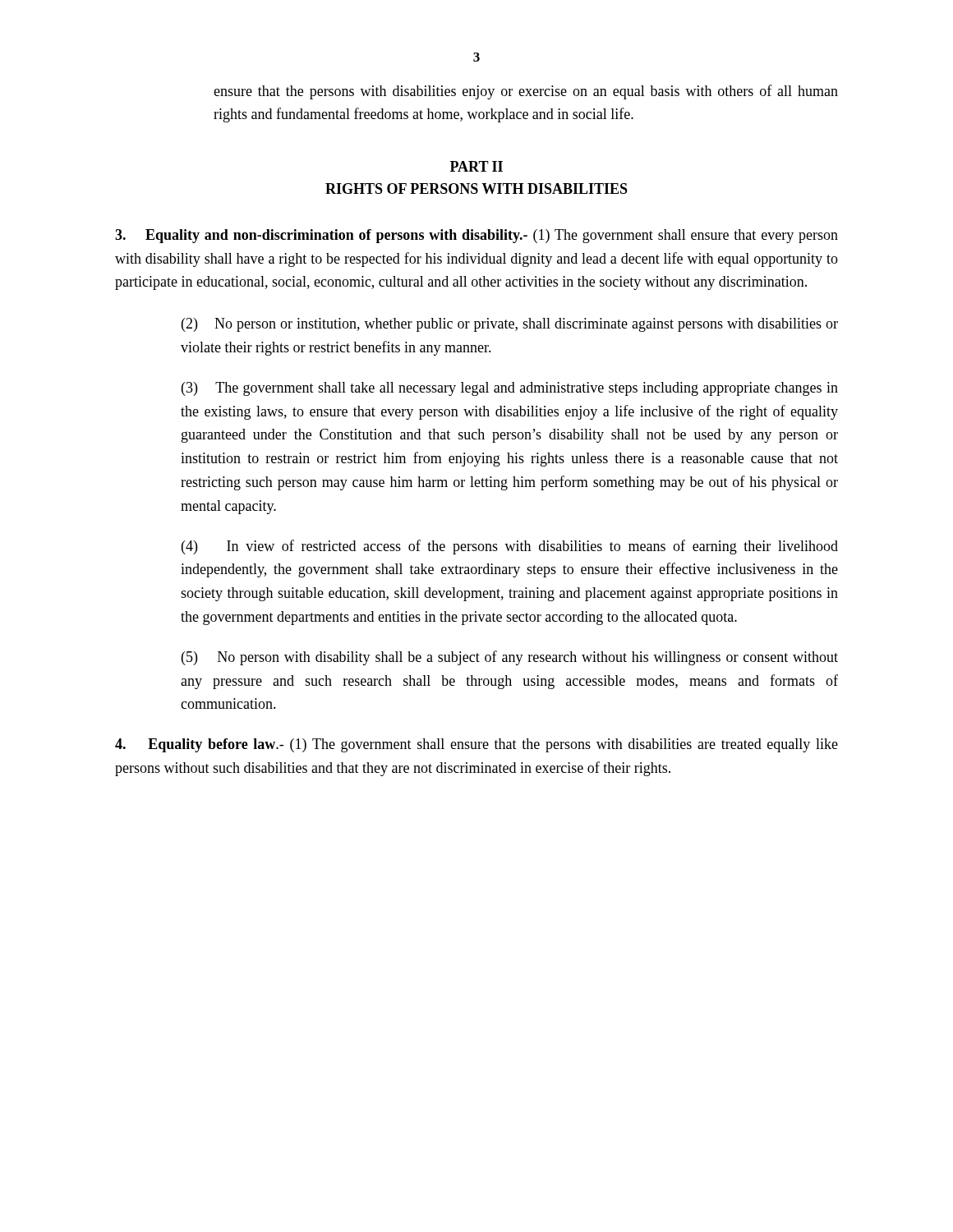Locate the passage starting "ensure that the"

pos(526,103)
